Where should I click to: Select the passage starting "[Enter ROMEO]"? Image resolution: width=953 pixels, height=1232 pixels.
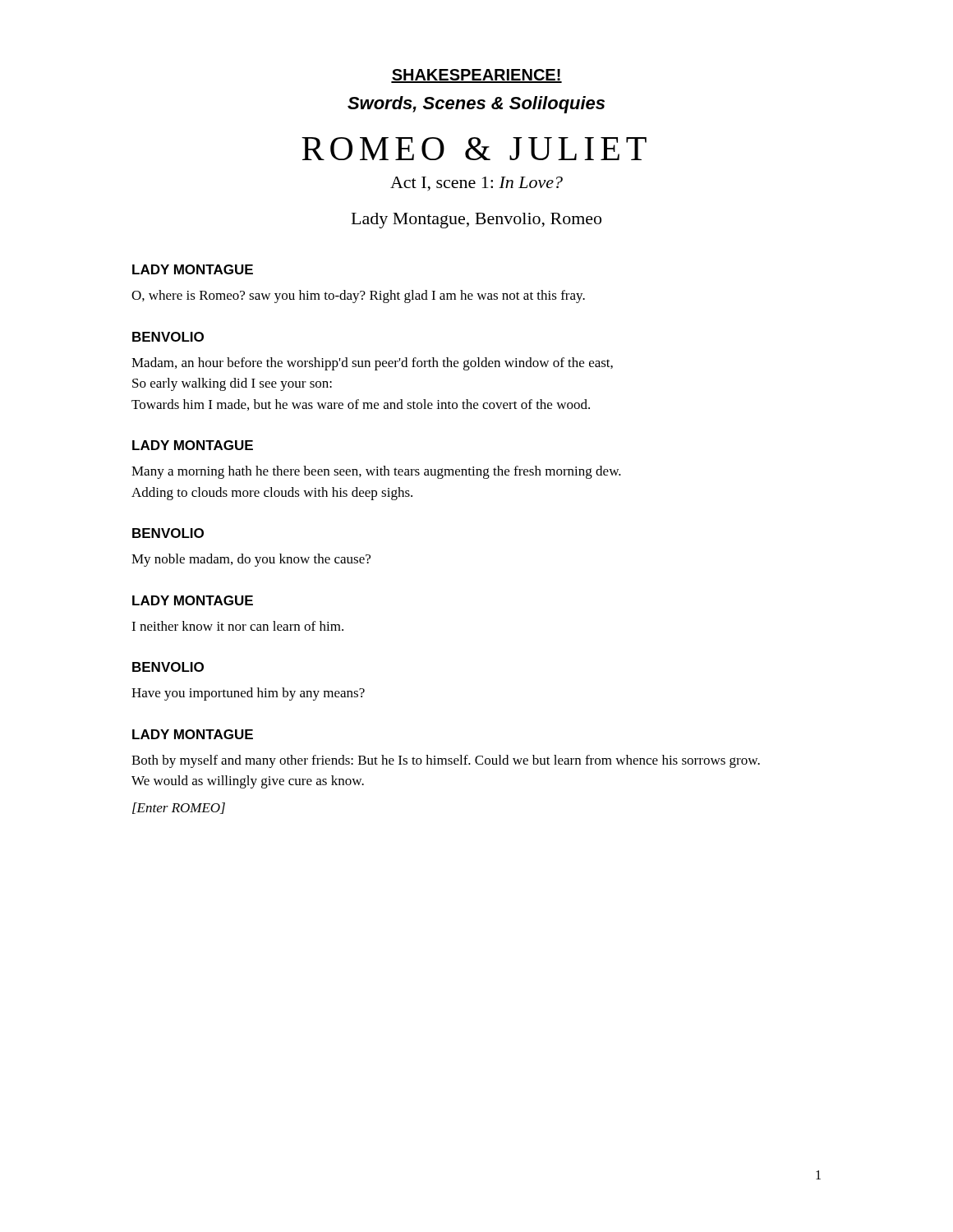coord(179,807)
